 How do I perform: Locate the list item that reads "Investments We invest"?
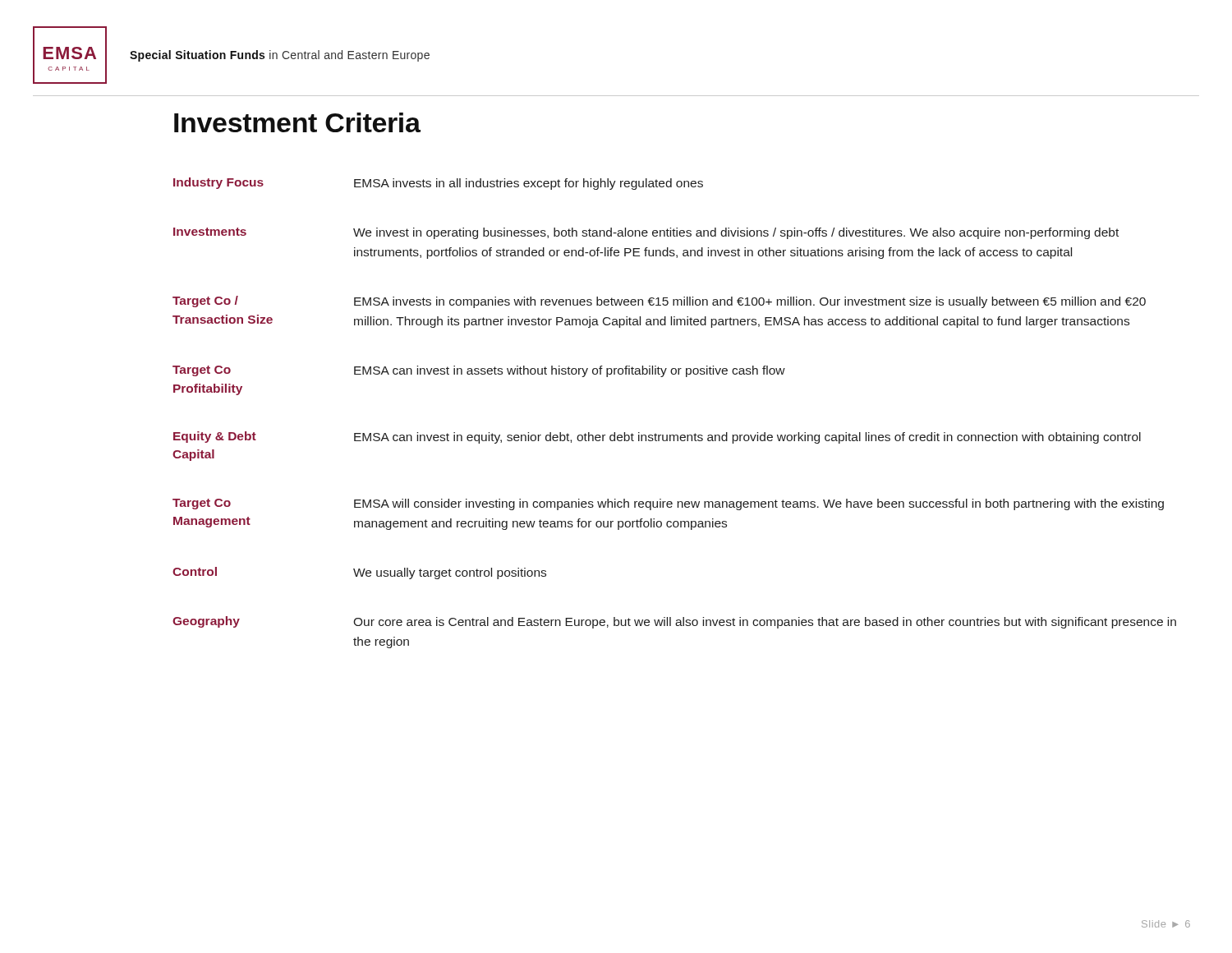tap(678, 242)
